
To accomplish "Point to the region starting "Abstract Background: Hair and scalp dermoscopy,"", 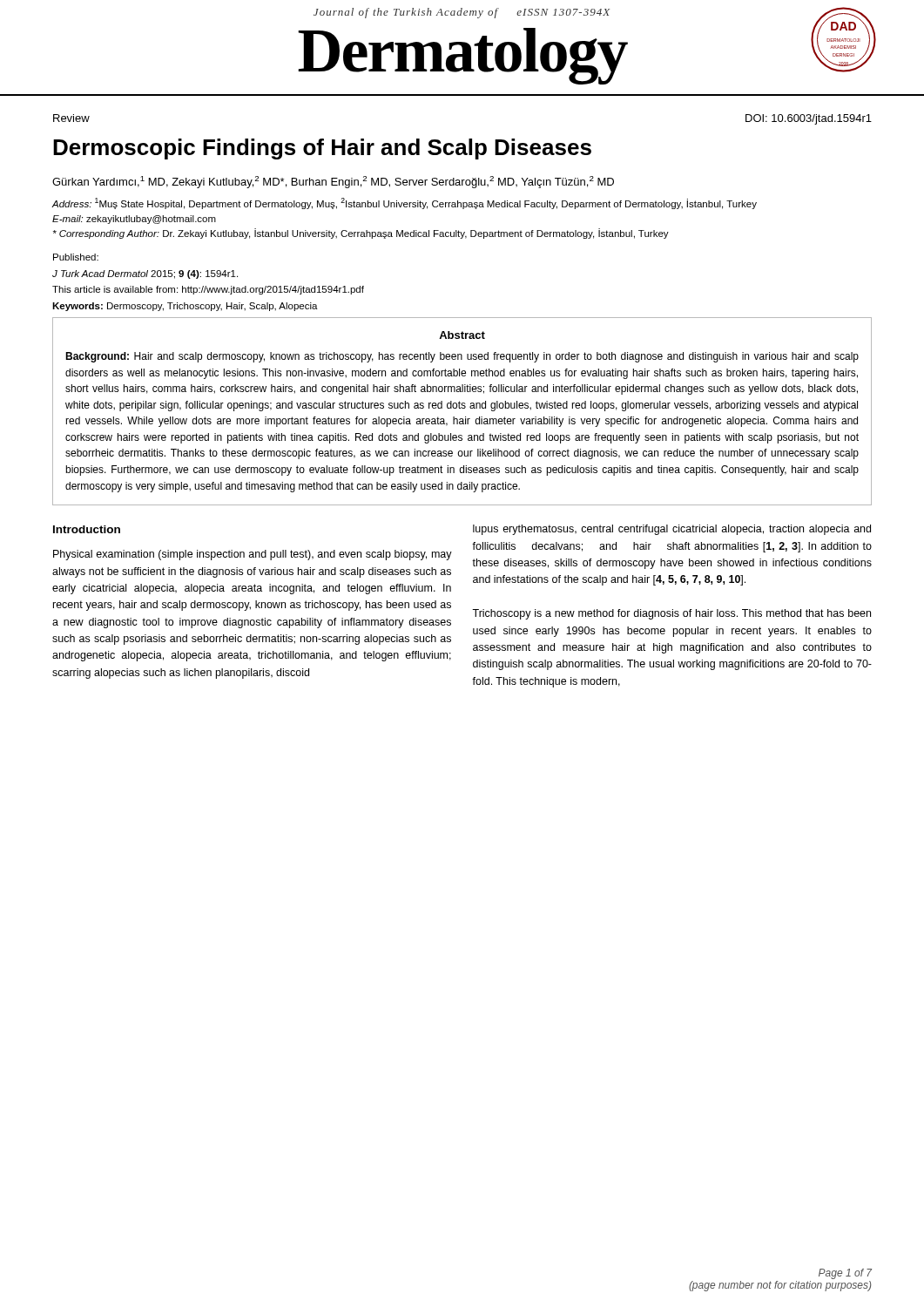I will coord(462,411).
